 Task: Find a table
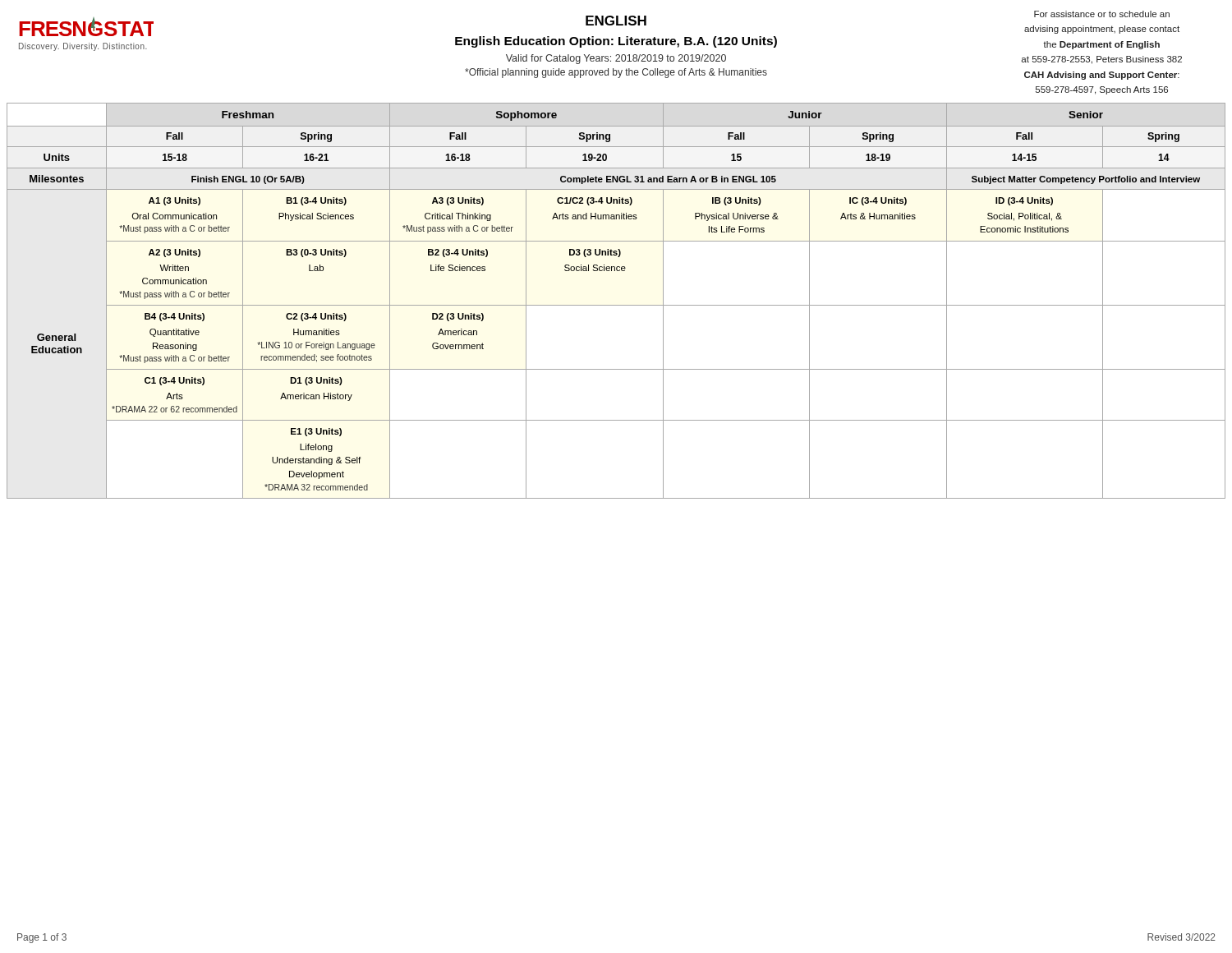[616, 301]
